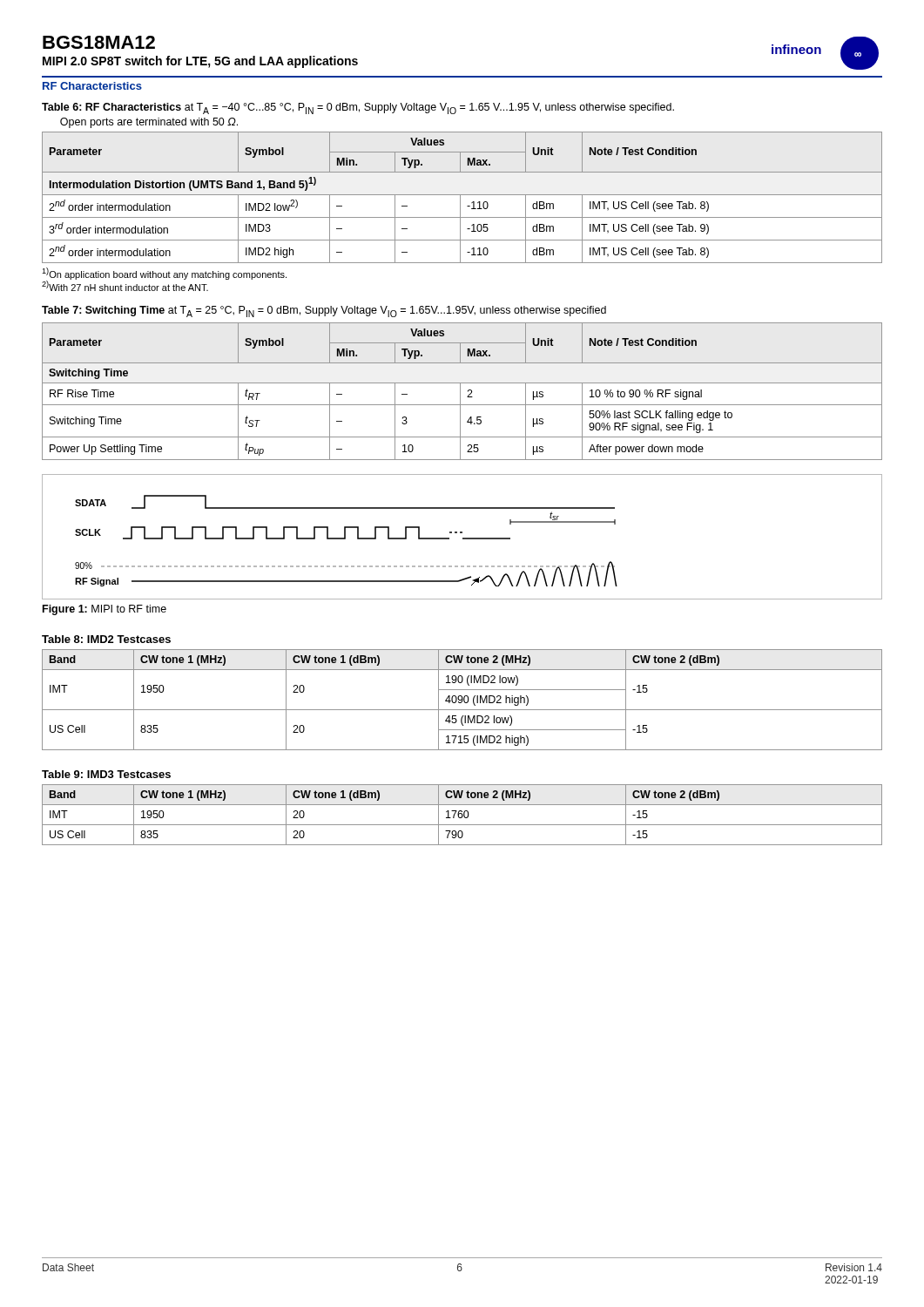Point to "Figure 1: MIPI to RF time"

pos(104,609)
